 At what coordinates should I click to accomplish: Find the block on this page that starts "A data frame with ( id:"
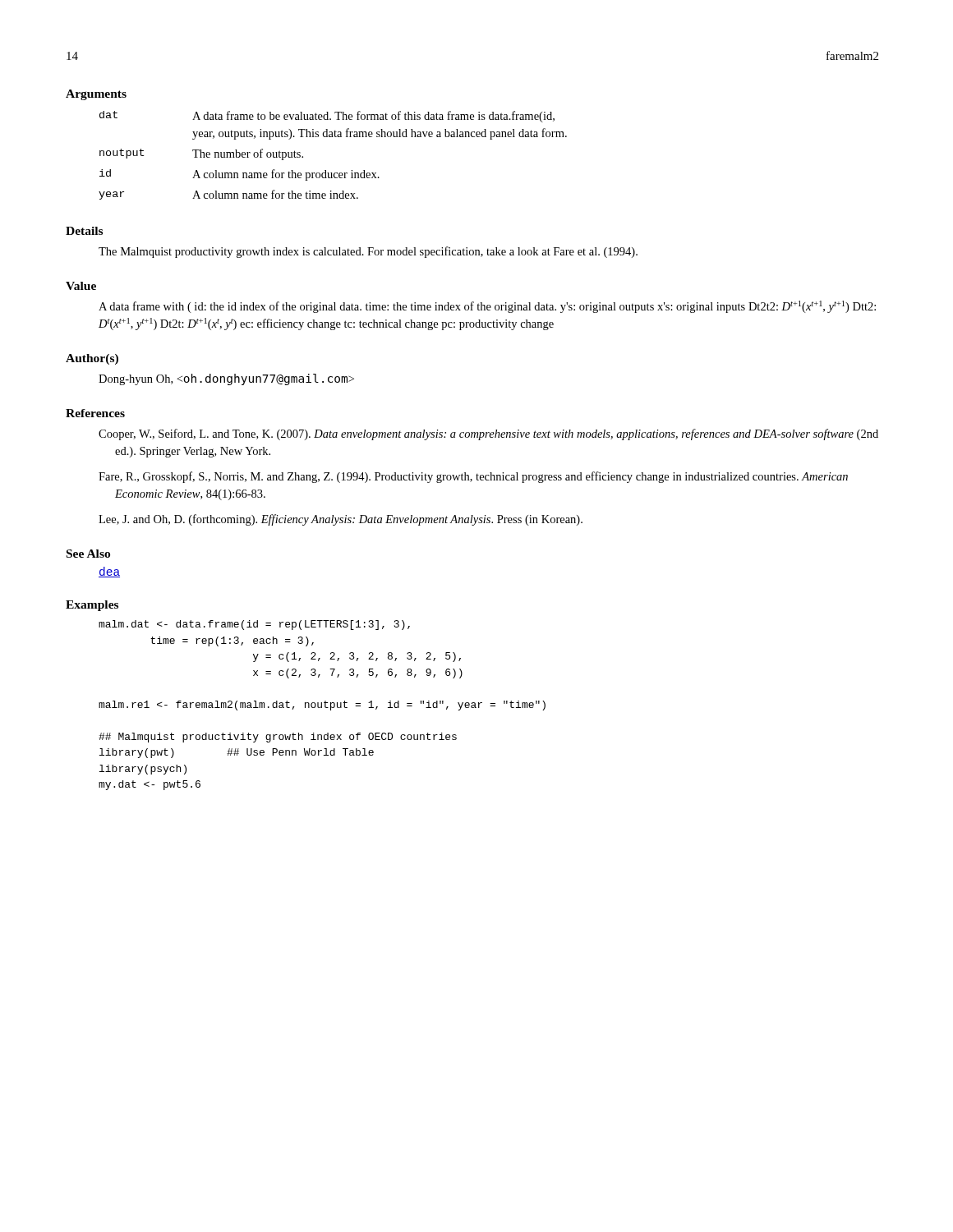point(488,315)
